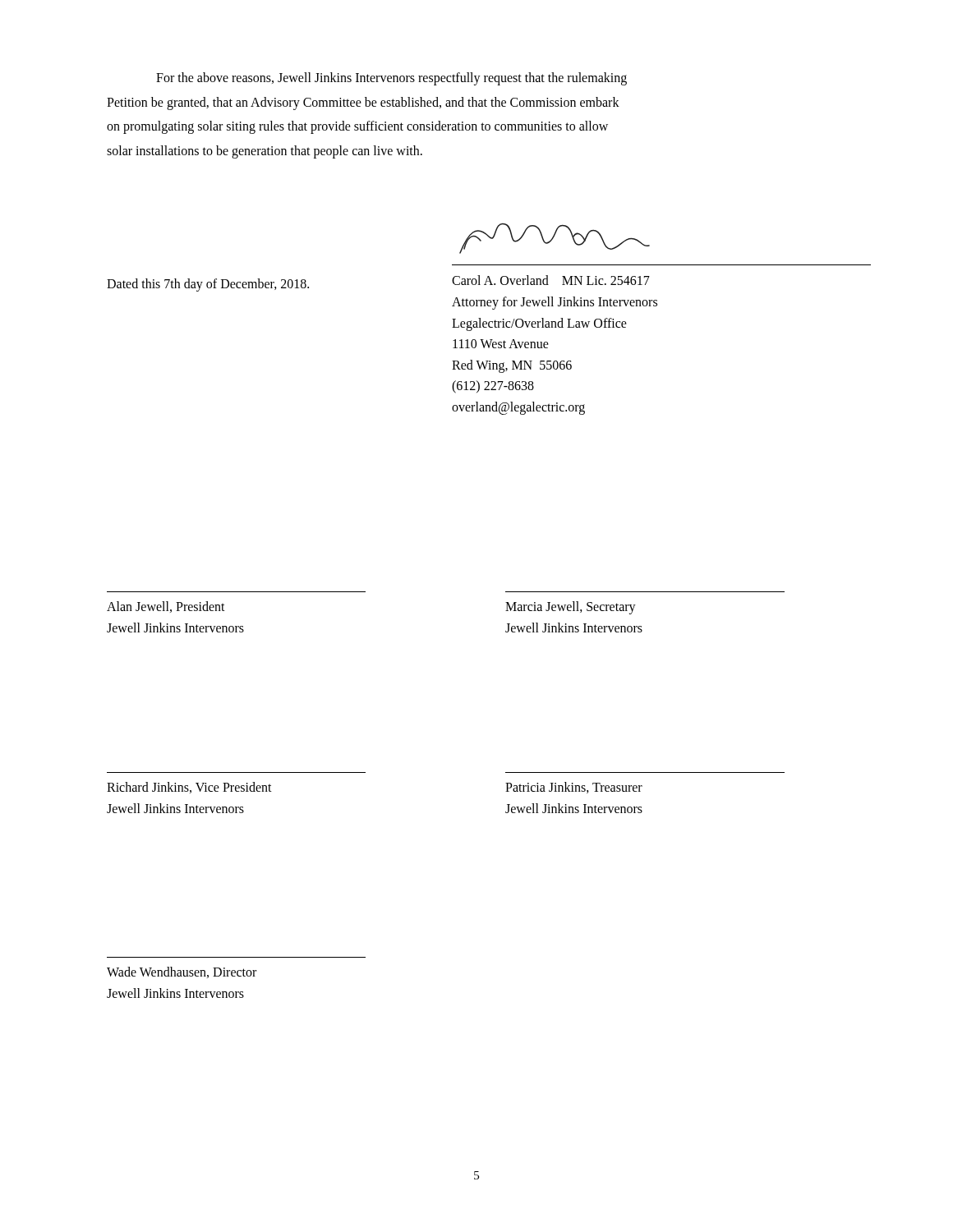The image size is (953, 1232).
Task: Find the text block that says "Wade Wendhausen, Director Jewell Jinkins"
Action: click(x=182, y=972)
